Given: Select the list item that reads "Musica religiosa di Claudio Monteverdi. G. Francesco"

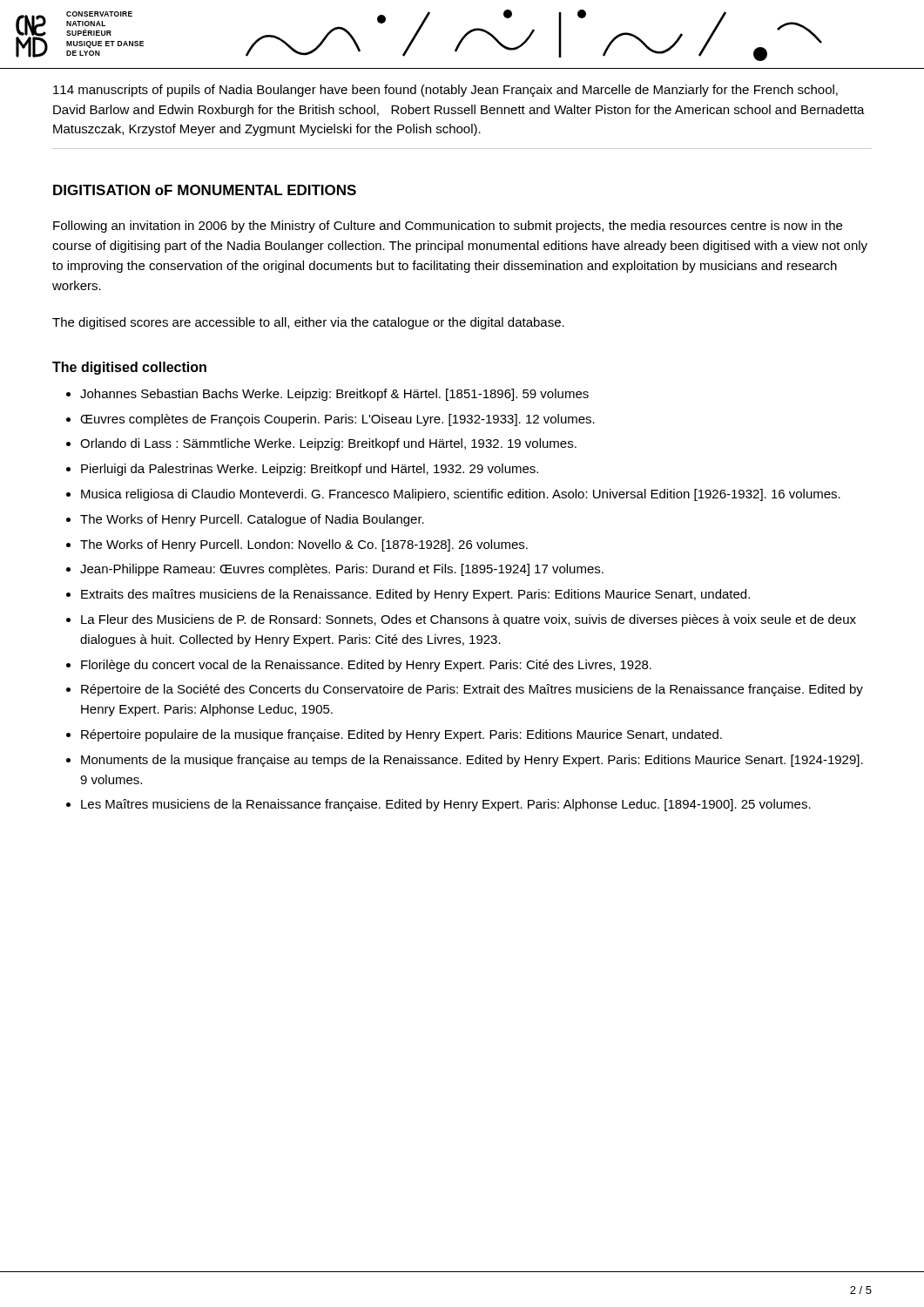Looking at the screenshot, I should pos(461,494).
